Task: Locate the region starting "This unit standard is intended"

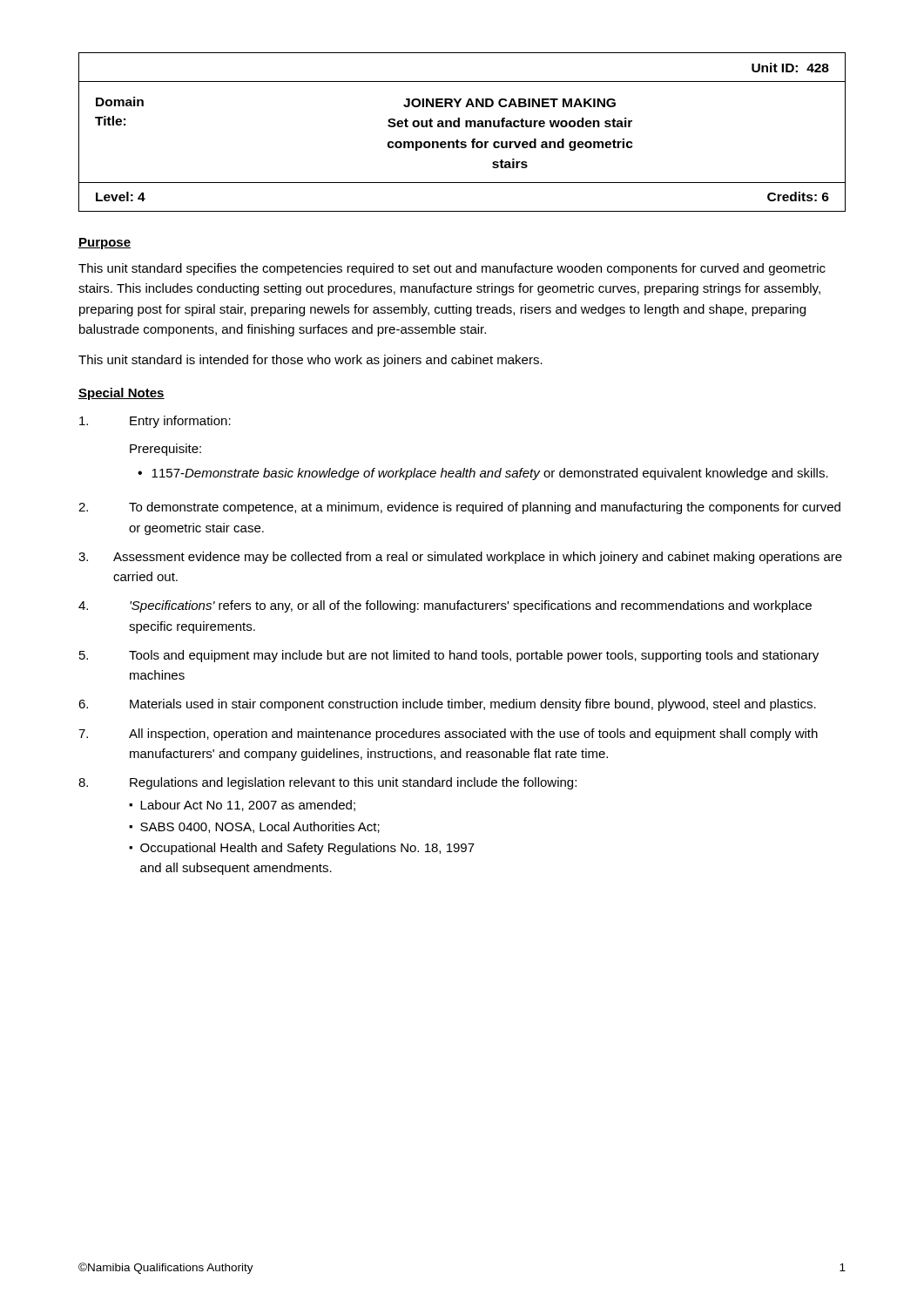Action: pyautogui.click(x=311, y=359)
